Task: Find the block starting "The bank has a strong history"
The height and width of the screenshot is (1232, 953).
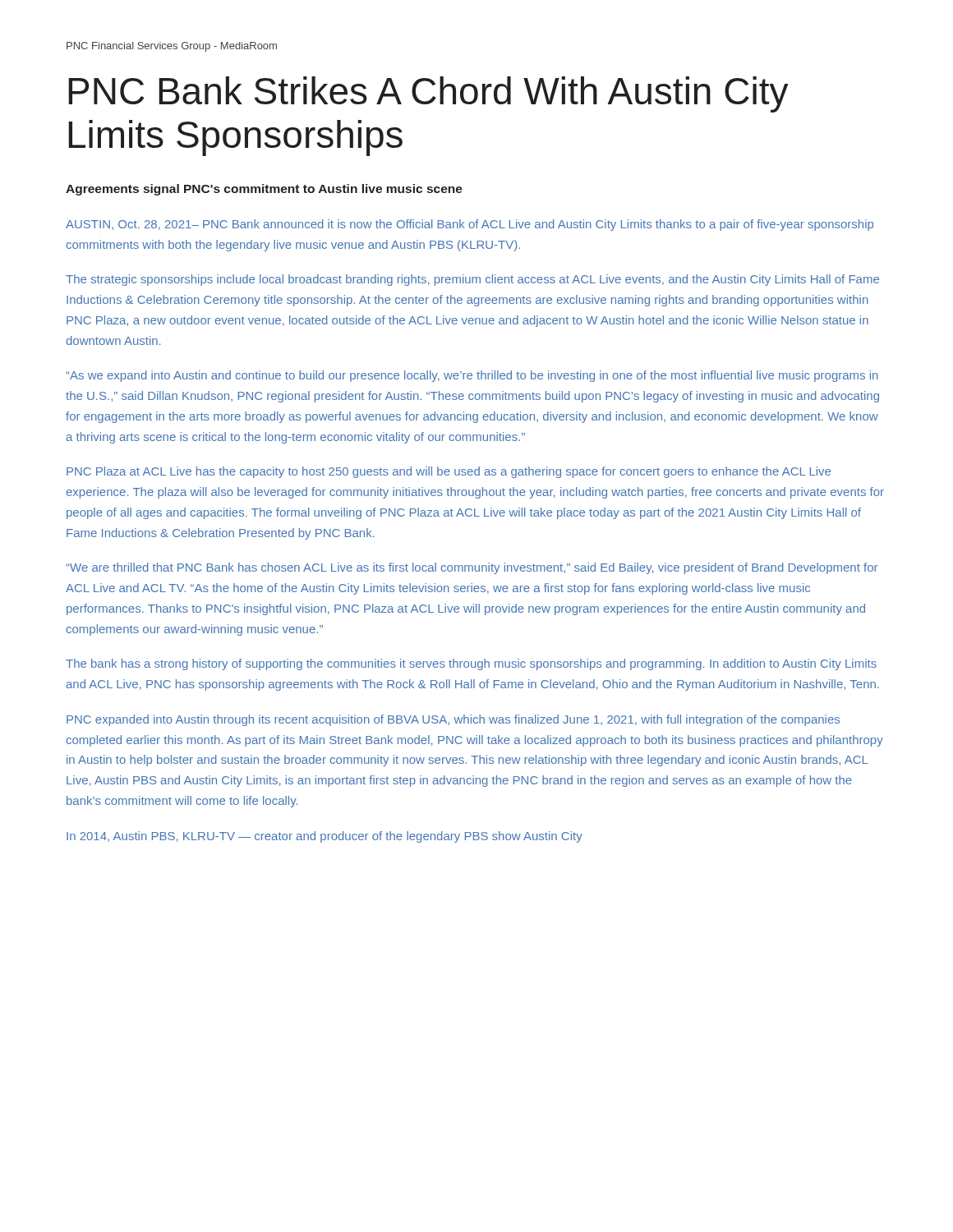Action: 473,674
